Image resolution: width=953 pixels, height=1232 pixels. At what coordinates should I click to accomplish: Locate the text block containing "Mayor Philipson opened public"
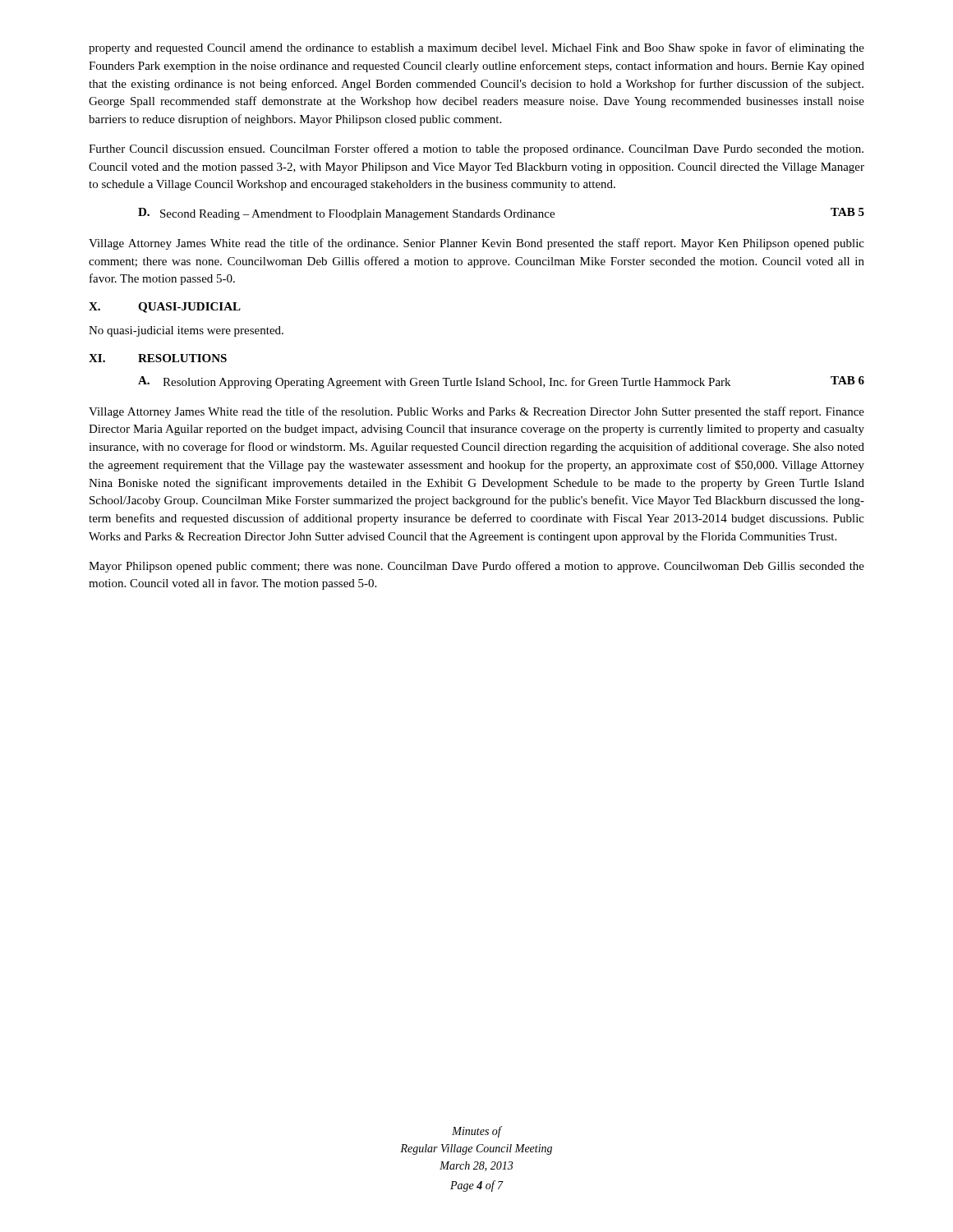click(476, 575)
